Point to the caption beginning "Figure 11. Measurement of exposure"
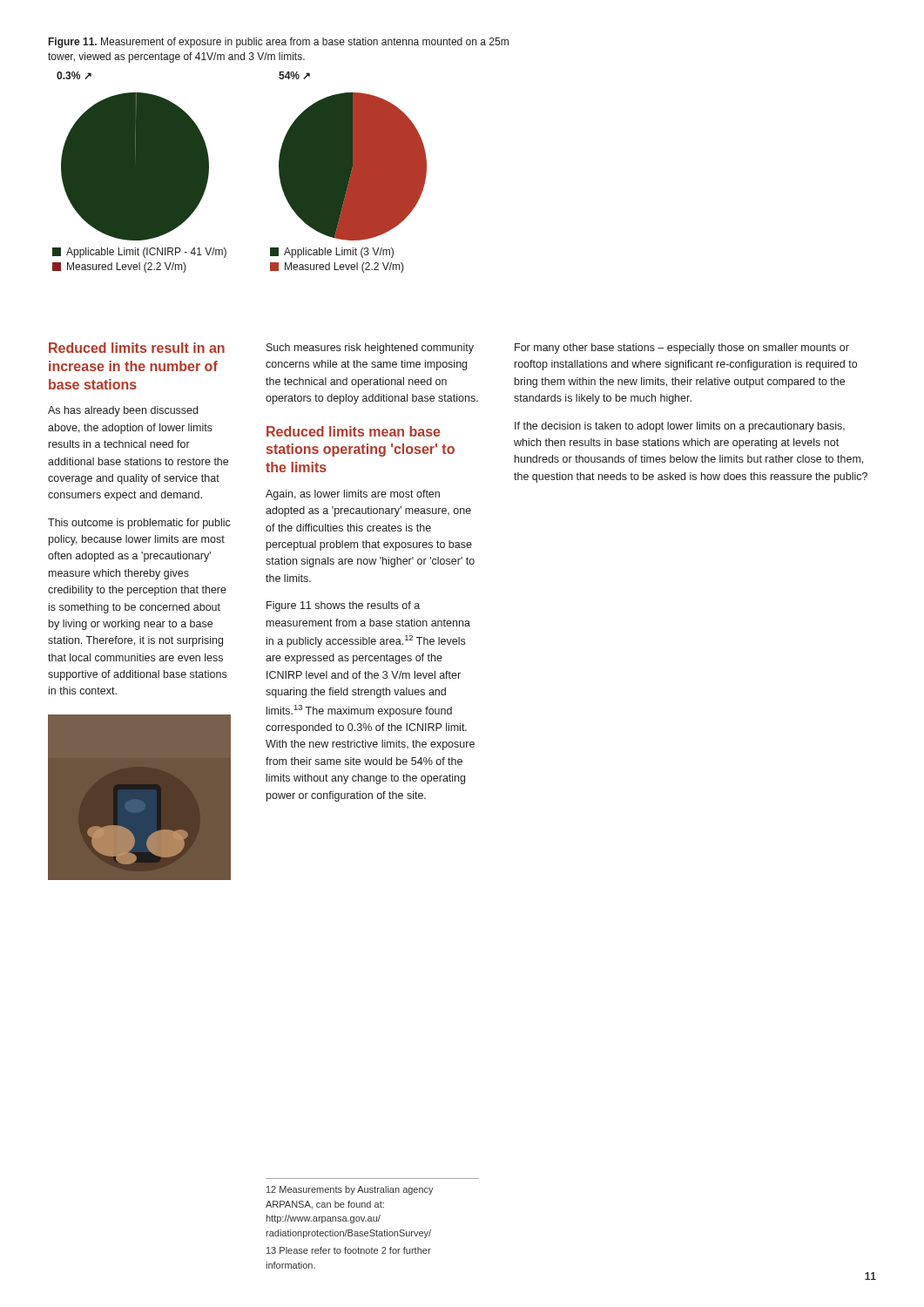This screenshot has height=1307, width=924. pos(278,49)
